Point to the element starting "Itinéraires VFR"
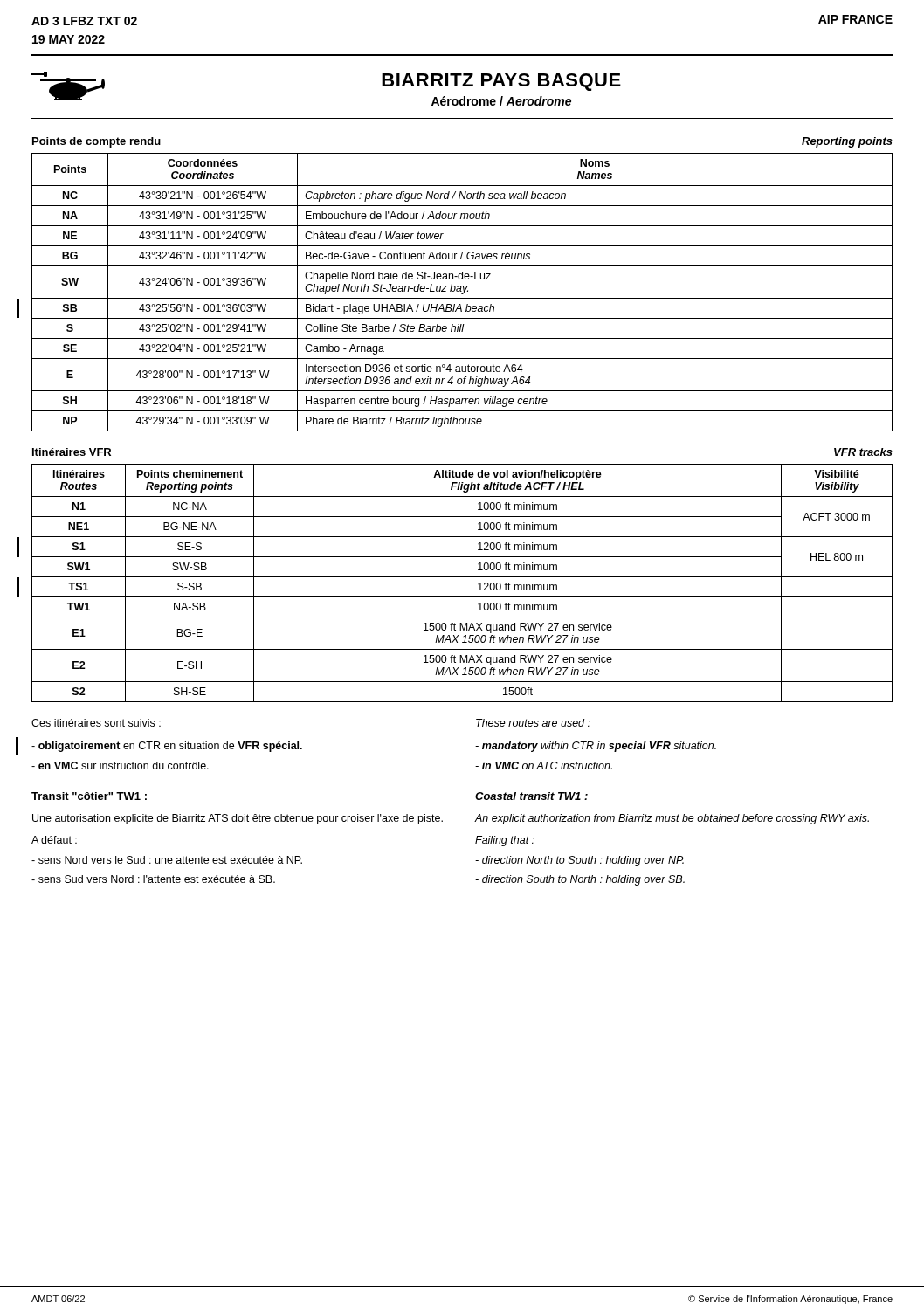Screen dimensions: 1310x924 tap(72, 452)
